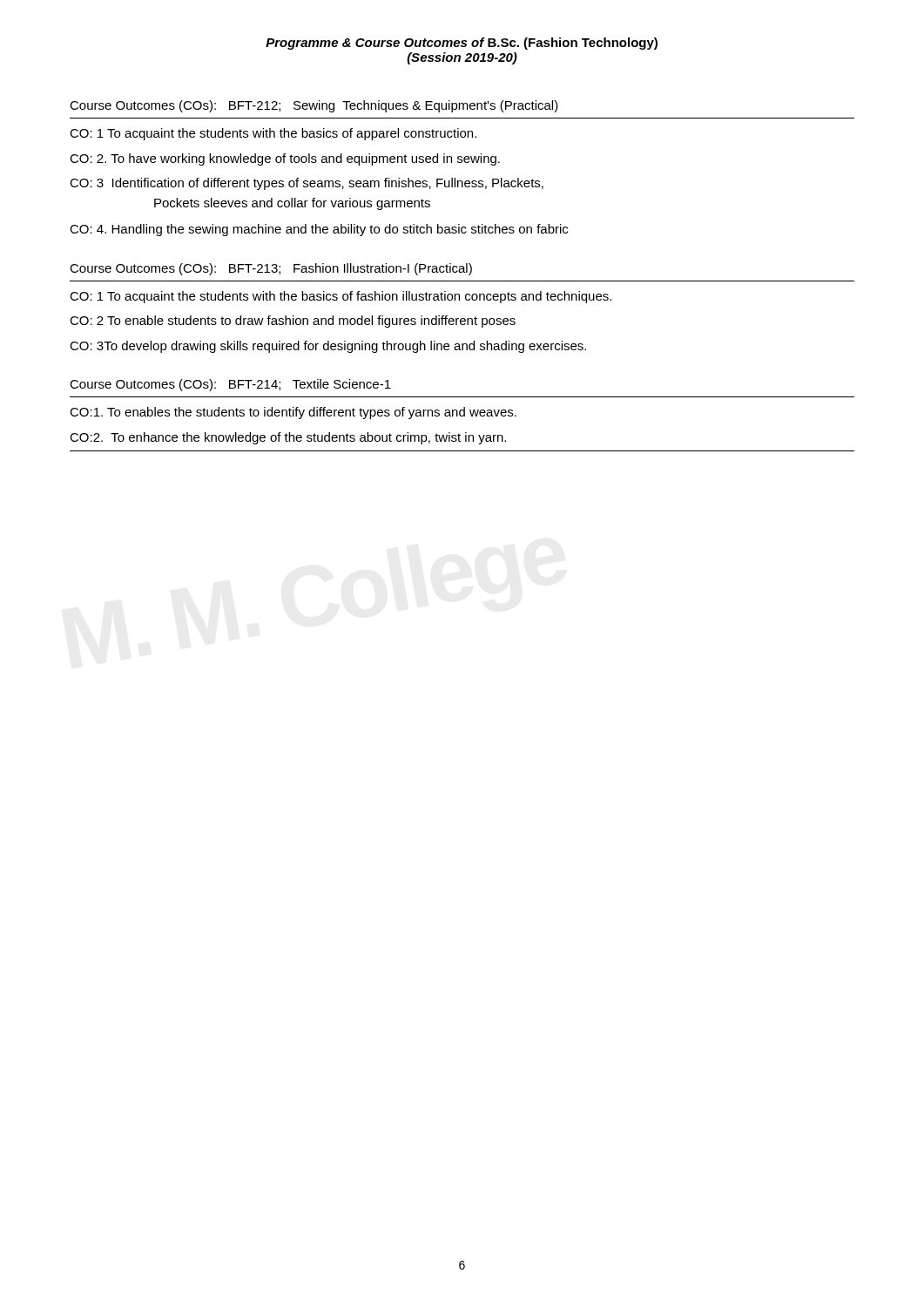Click on the section header that reads "Course Outcomes (COs): BFT-212; Sewing Techniques & Equipment's"
Image resolution: width=924 pixels, height=1307 pixels.
point(314,105)
